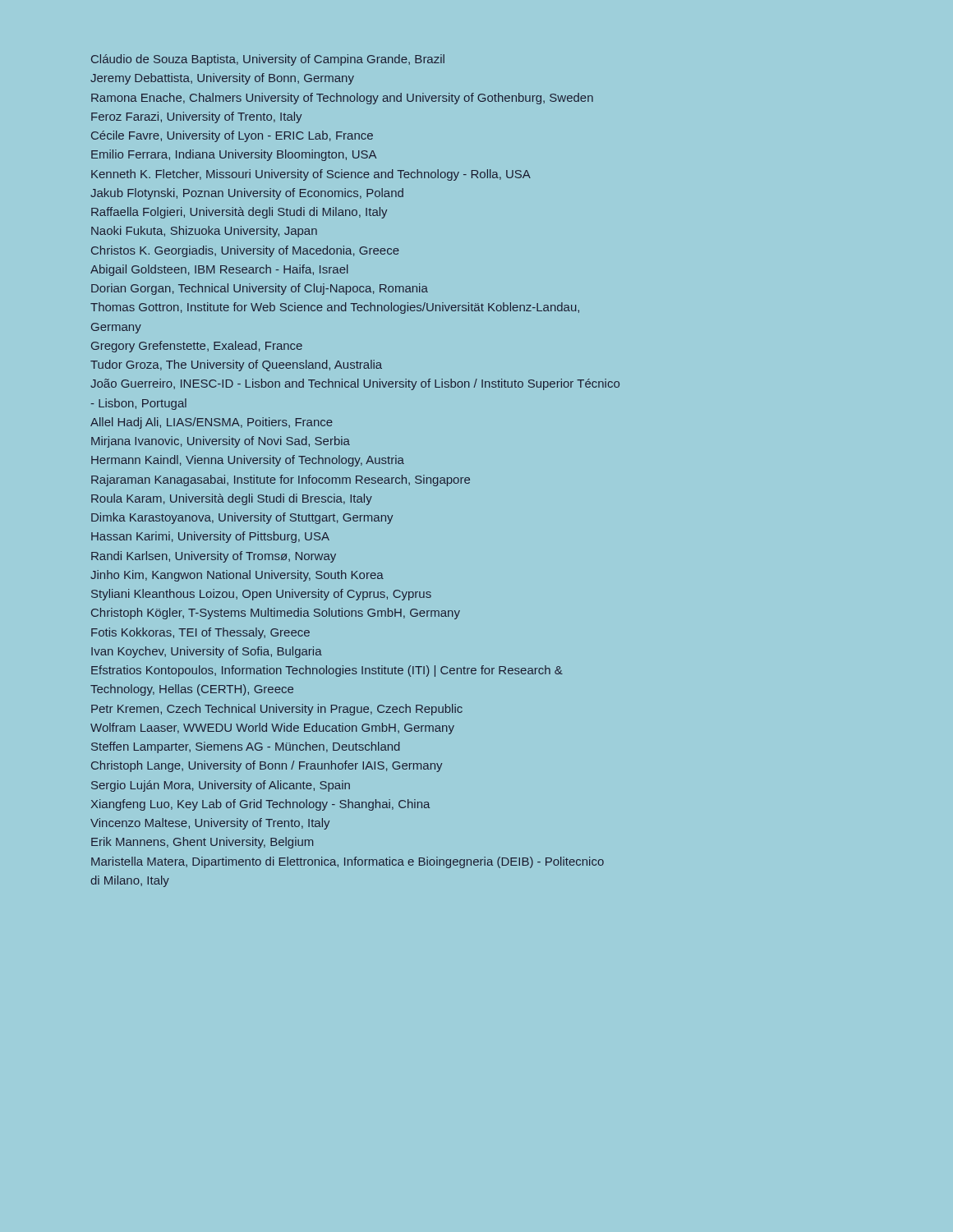Viewport: 953px width, 1232px height.
Task: Locate the passage starting "João Guerreiro, INESC-ID - Lisbon and"
Action: pyautogui.click(x=355, y=393)
